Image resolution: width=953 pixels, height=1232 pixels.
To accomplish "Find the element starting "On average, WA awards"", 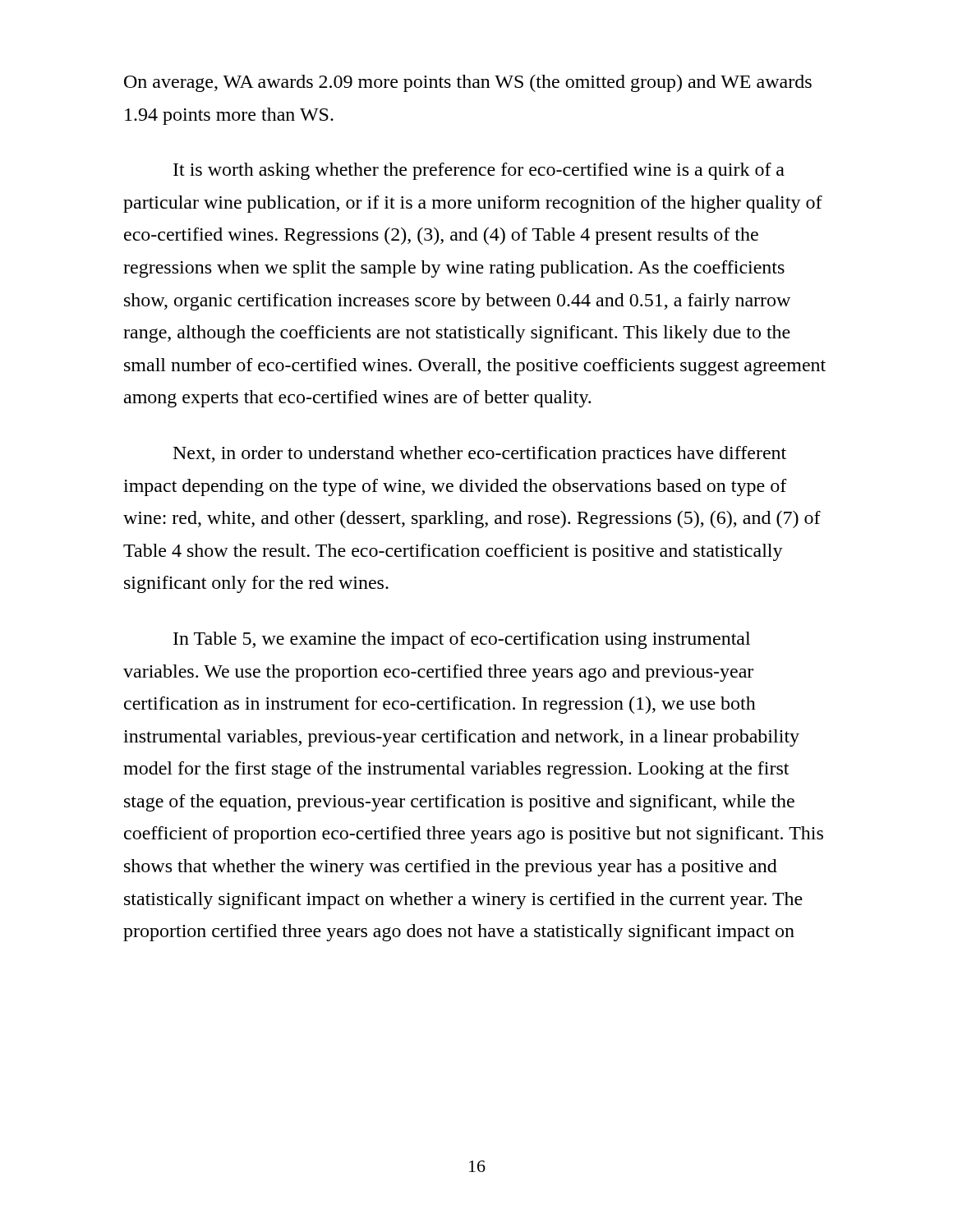I will pos(476,98).
